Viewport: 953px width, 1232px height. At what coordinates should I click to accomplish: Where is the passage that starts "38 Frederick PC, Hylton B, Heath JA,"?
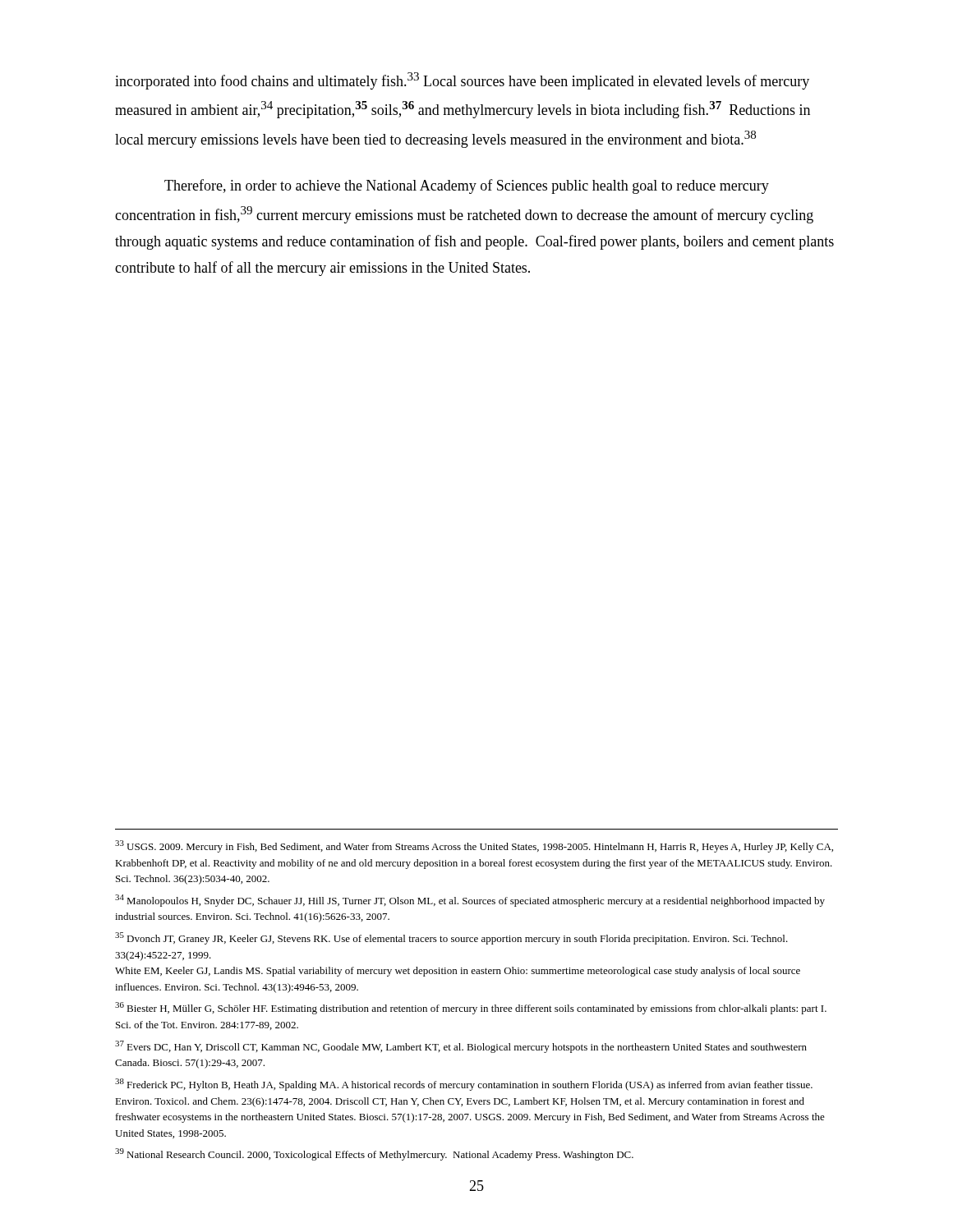point(470,1107)
